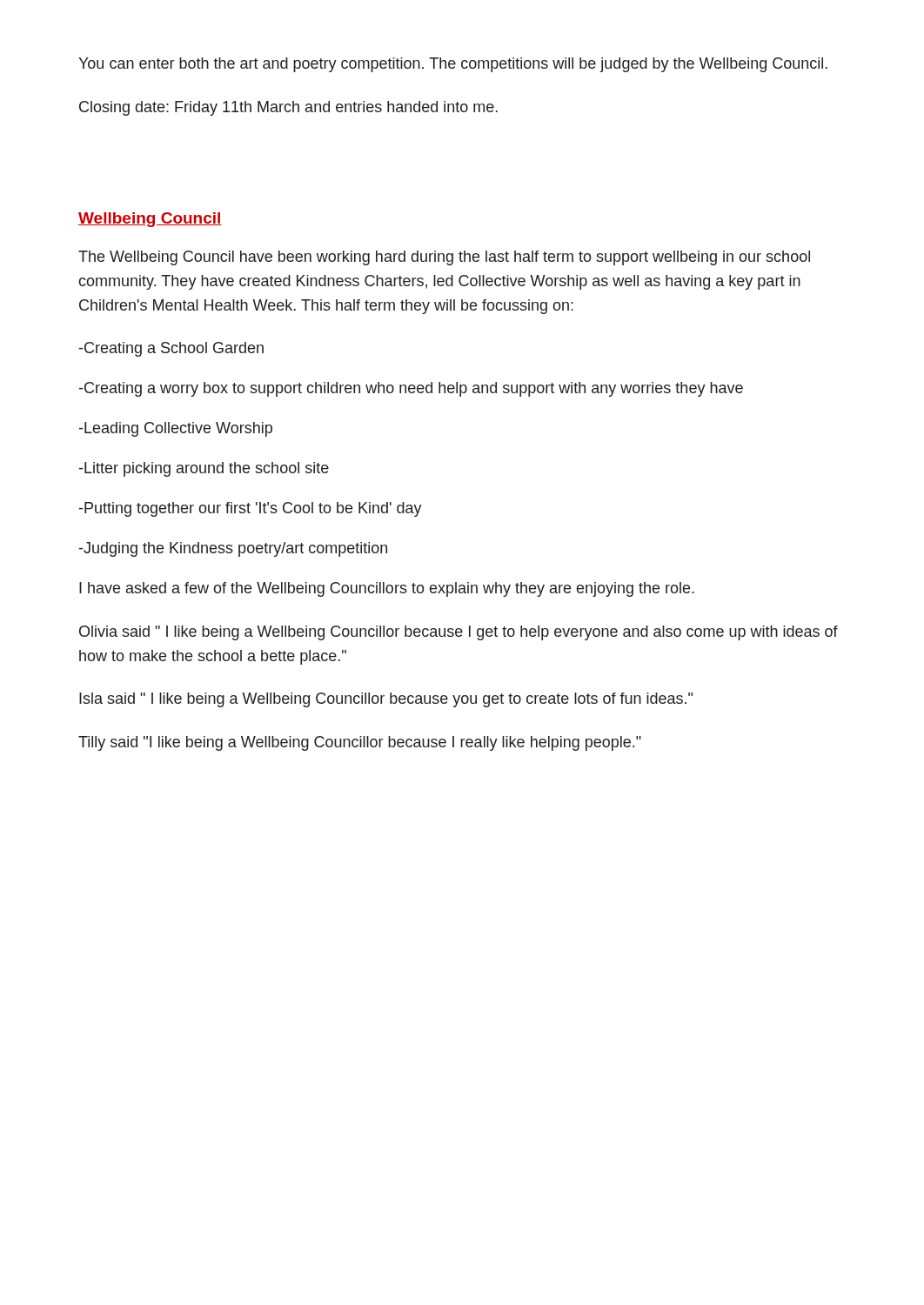Find the passage starting "Olivia said " I like being a"
924x1305 pixels.
pos(458,643)
